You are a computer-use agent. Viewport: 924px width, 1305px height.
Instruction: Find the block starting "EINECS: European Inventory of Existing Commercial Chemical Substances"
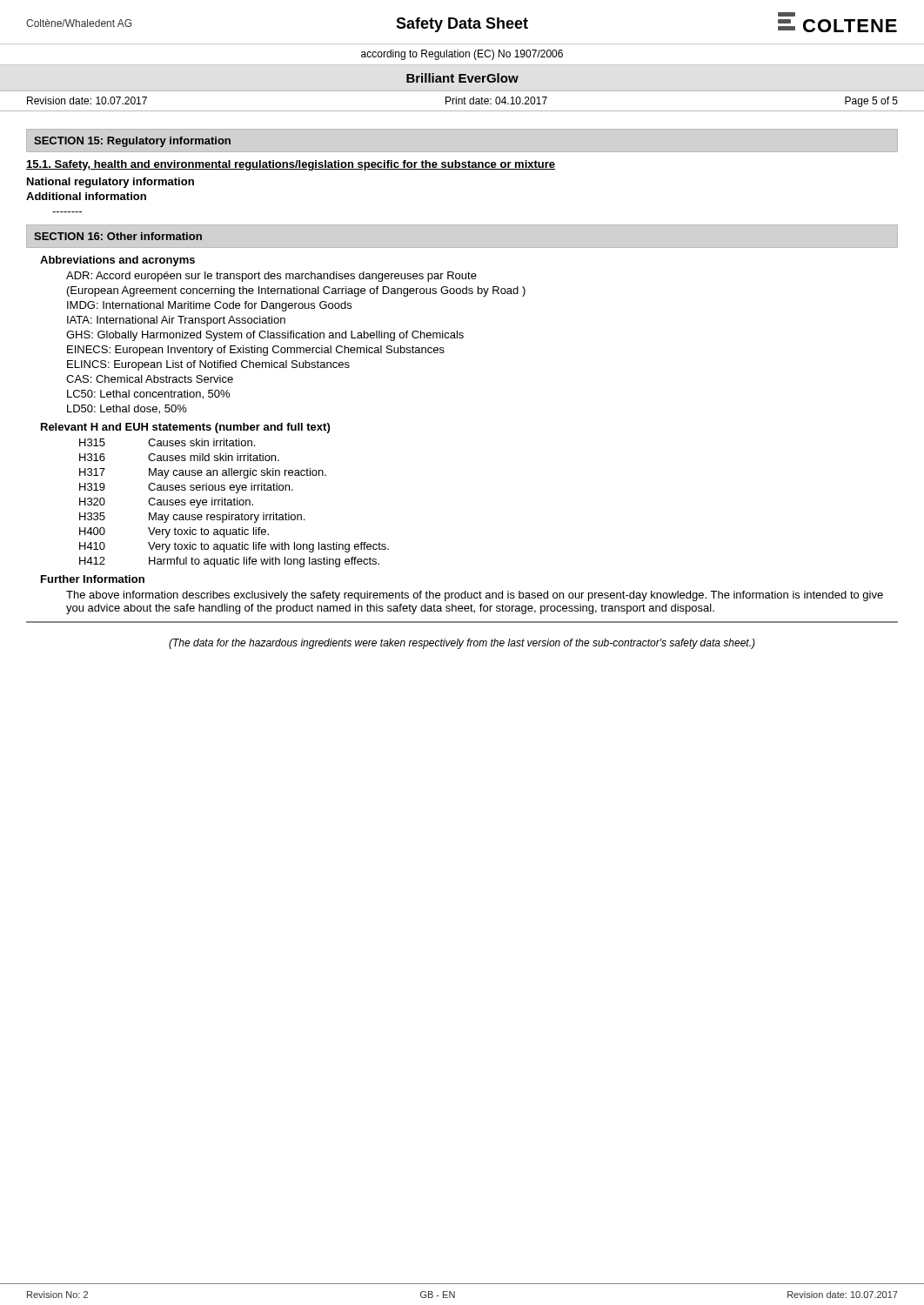tap(255, 349)
